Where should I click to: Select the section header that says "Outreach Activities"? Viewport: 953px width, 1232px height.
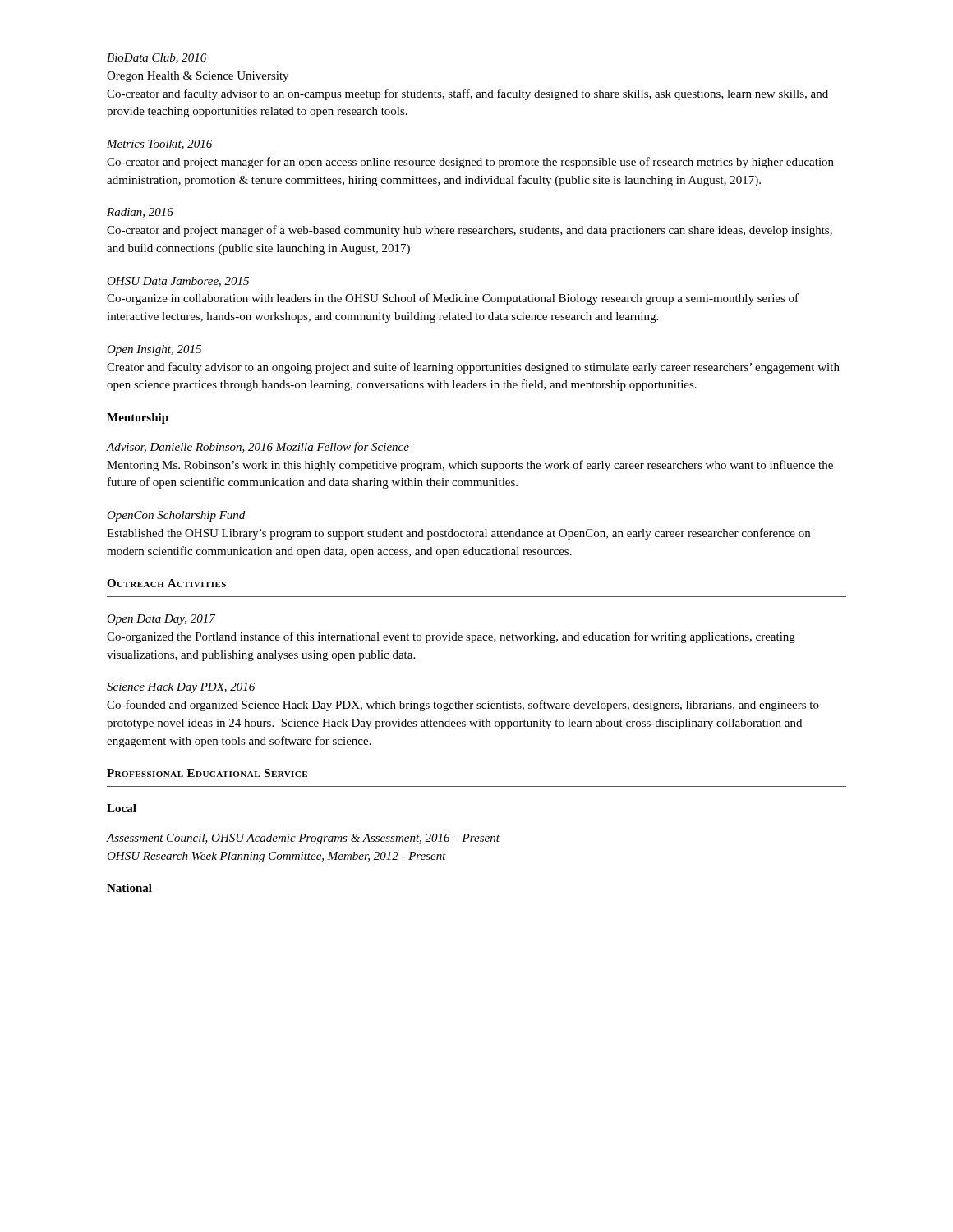(476, 586)
